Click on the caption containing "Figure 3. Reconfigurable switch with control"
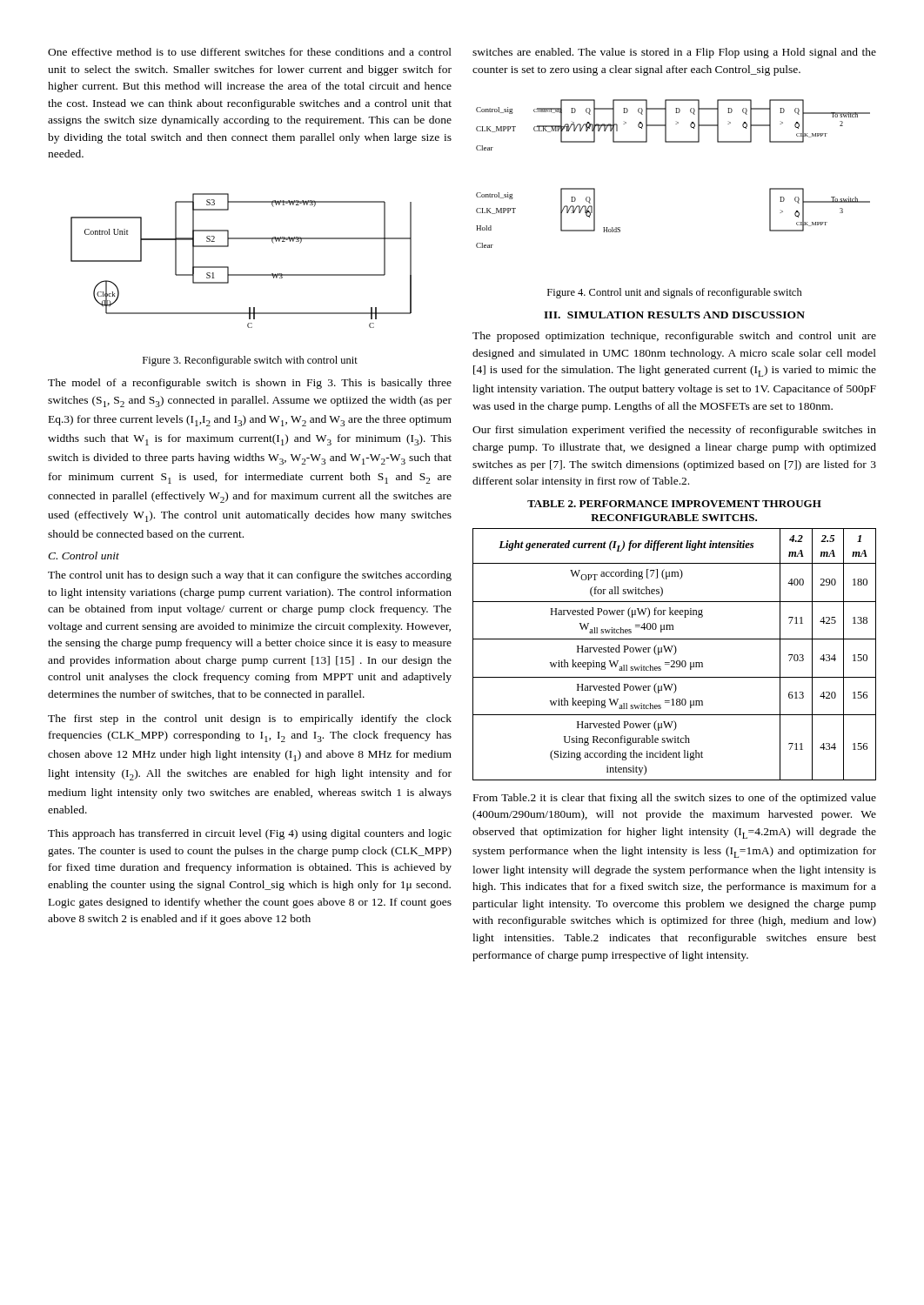Viewport: 924px width, 1305px height. point(250,360)
